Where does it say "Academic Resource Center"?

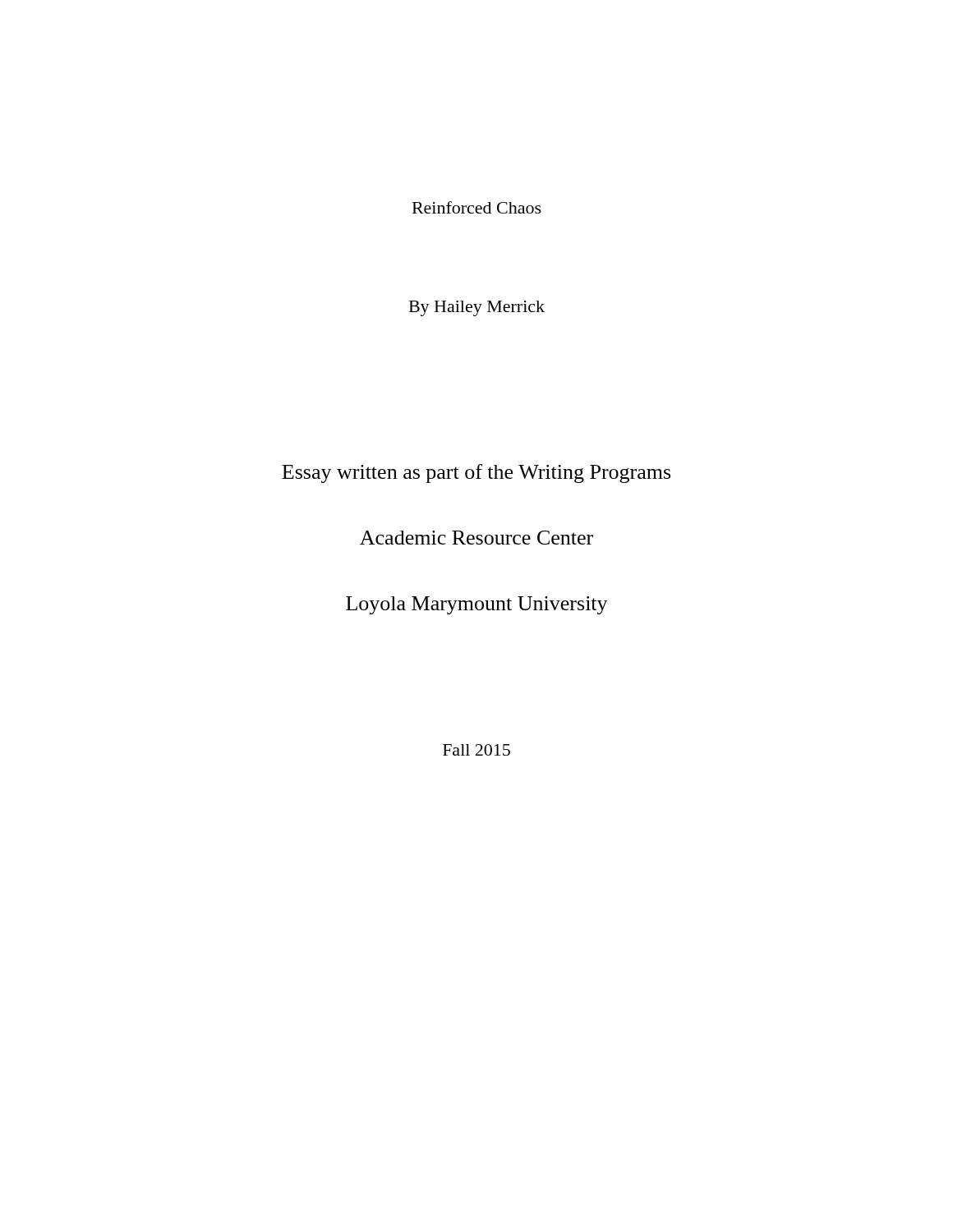click(476, 538)
